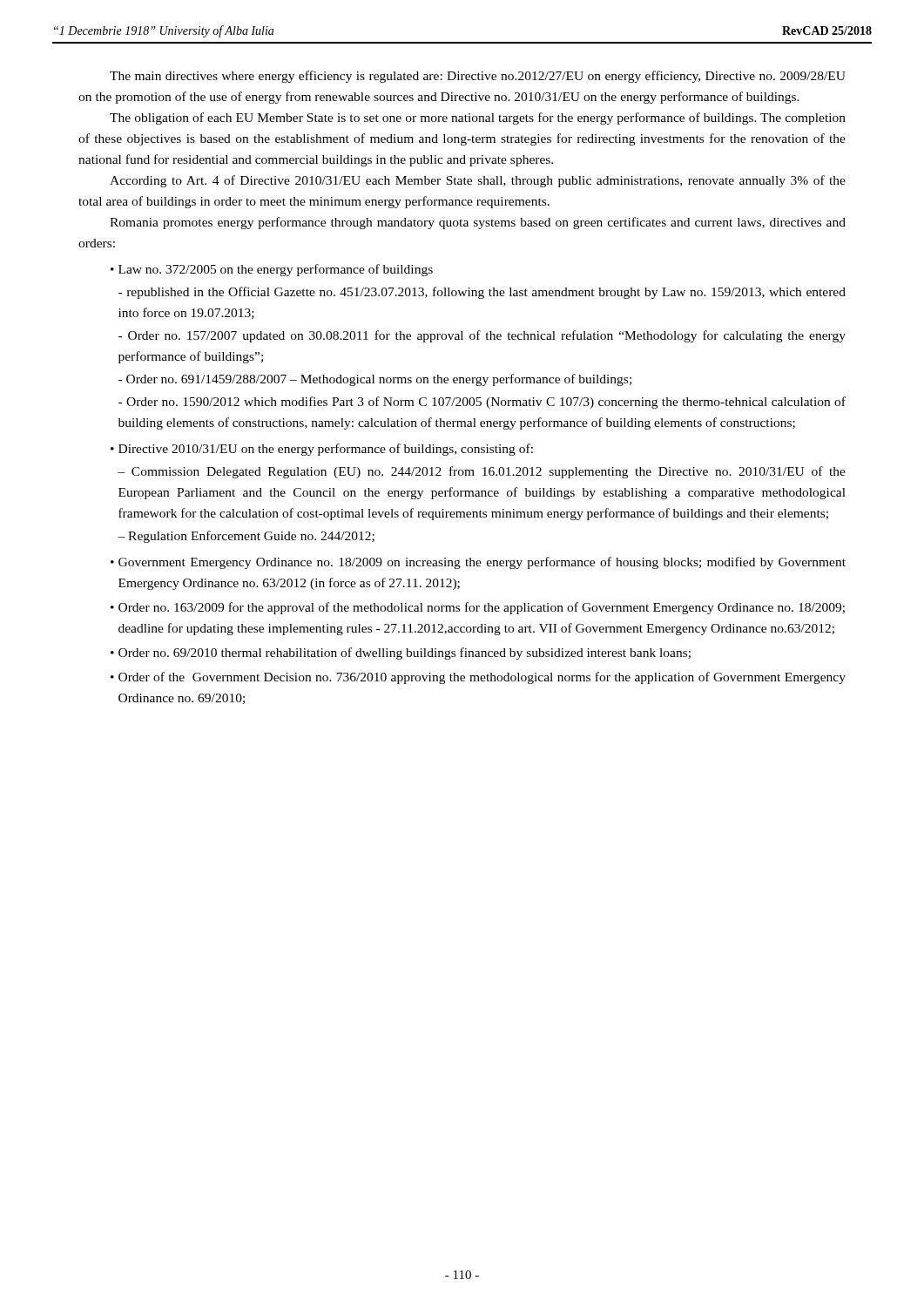
Task: Click on the list item with the text "• Order of the Government Decision no. 736/2010"
Action: [462, 688]
